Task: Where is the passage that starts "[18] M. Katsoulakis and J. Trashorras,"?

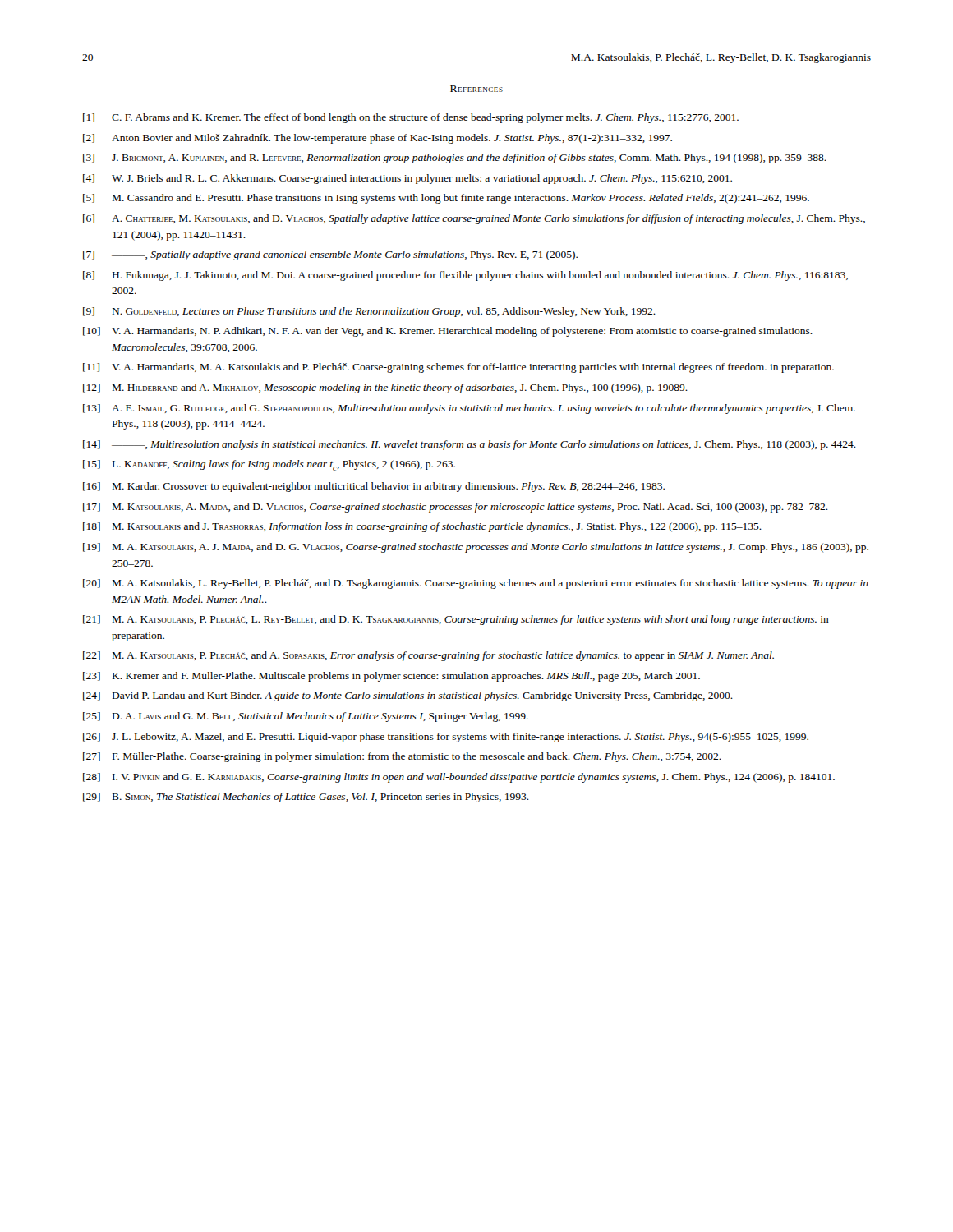Action: click(476, 527)
